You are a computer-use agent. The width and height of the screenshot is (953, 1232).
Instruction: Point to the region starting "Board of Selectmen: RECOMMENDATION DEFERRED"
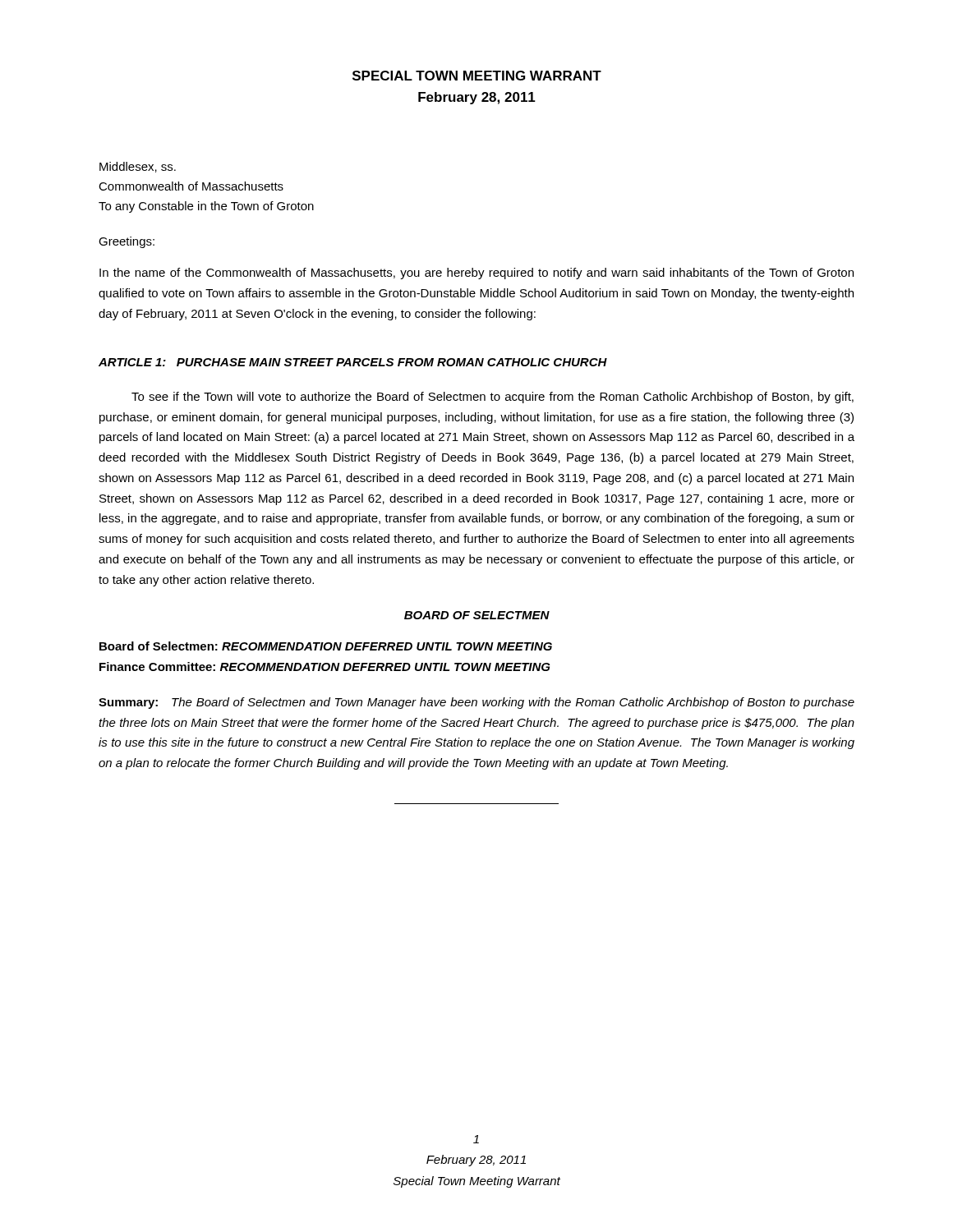[326, 656]
